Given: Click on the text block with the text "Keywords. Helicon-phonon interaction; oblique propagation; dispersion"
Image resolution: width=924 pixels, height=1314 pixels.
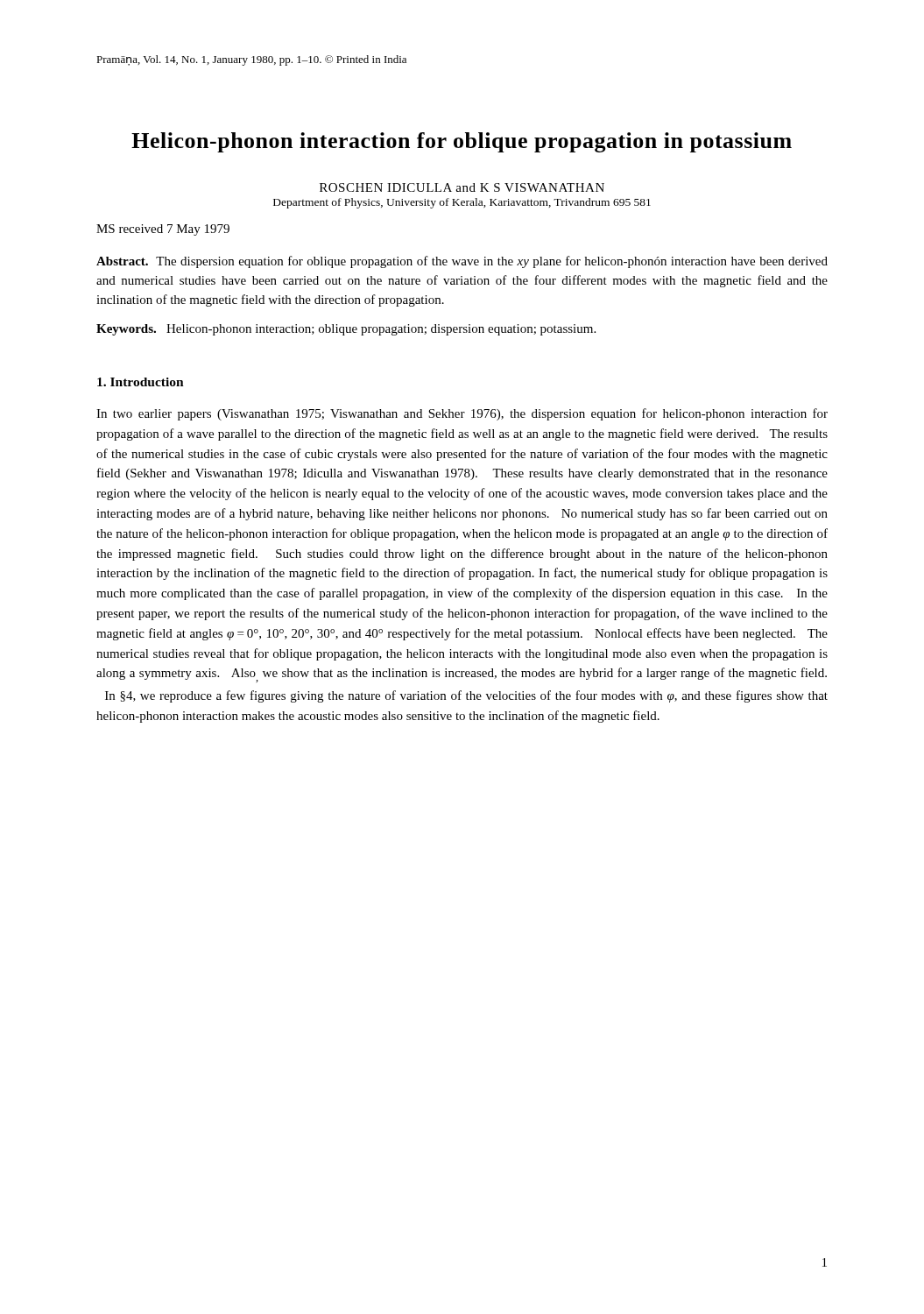Looking at the screenshot, I should 346,329.
